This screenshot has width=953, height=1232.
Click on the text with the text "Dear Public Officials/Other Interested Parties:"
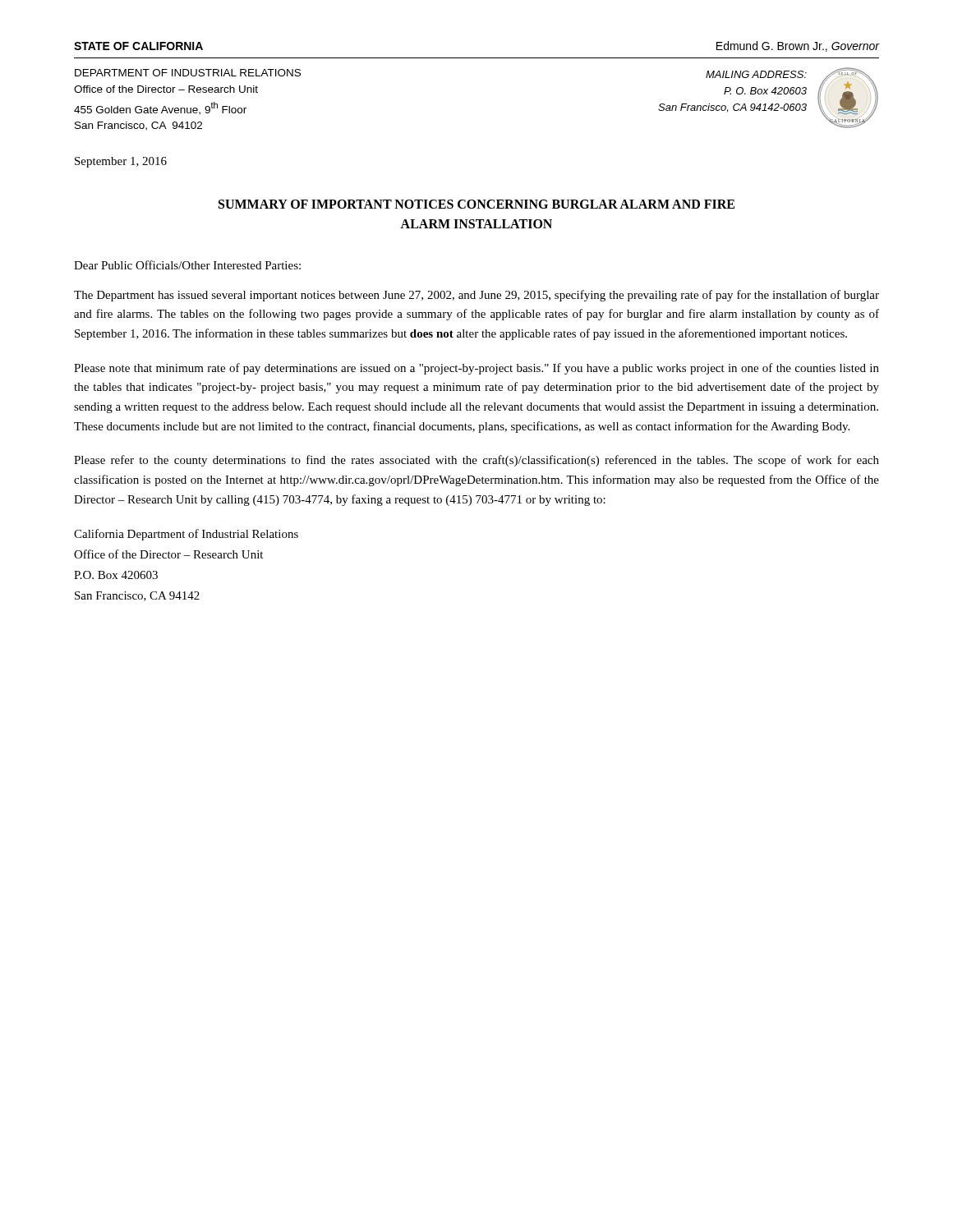click(188, 265)
